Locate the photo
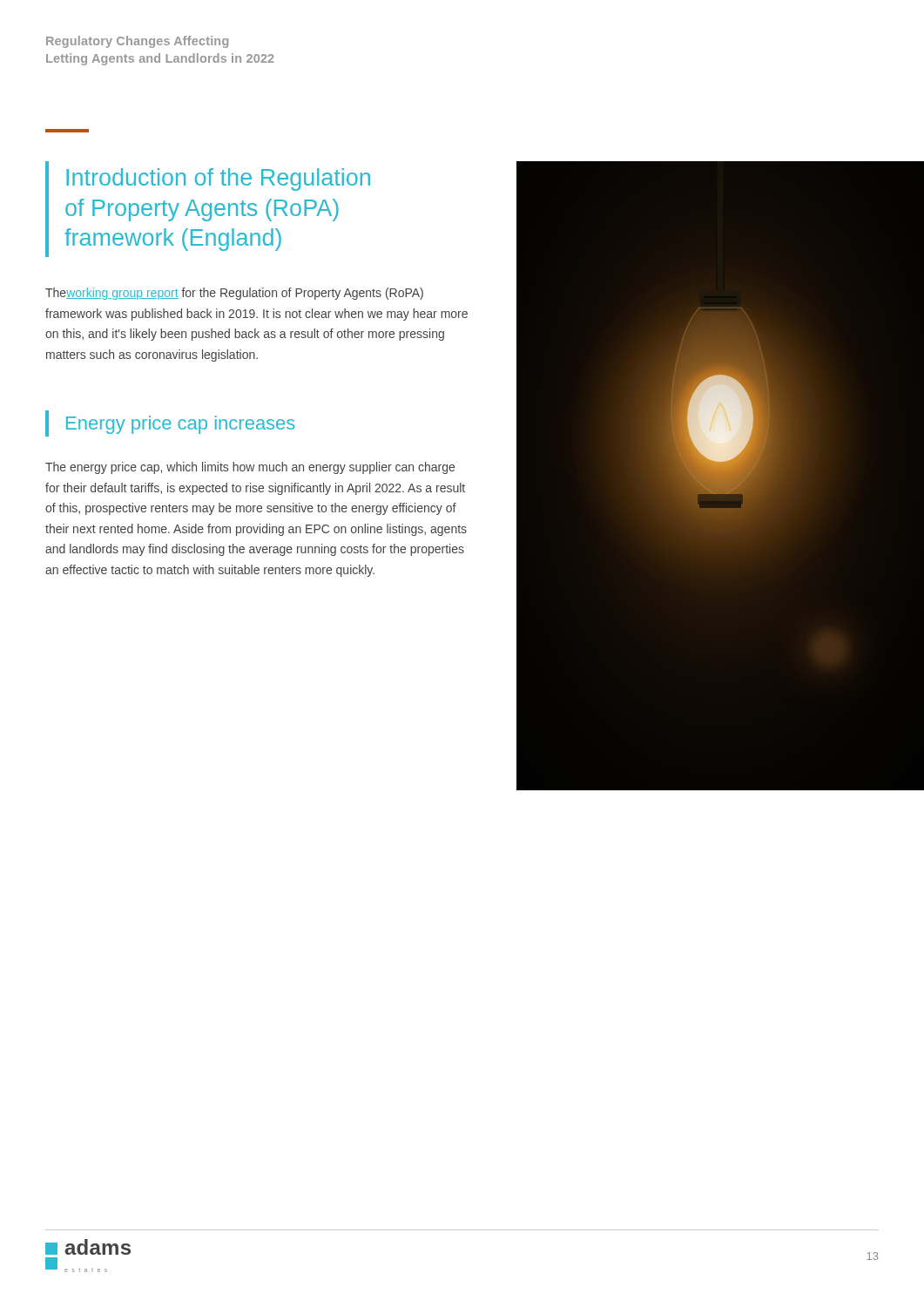Screen dimensions: 1307x924 click(720, 476)
